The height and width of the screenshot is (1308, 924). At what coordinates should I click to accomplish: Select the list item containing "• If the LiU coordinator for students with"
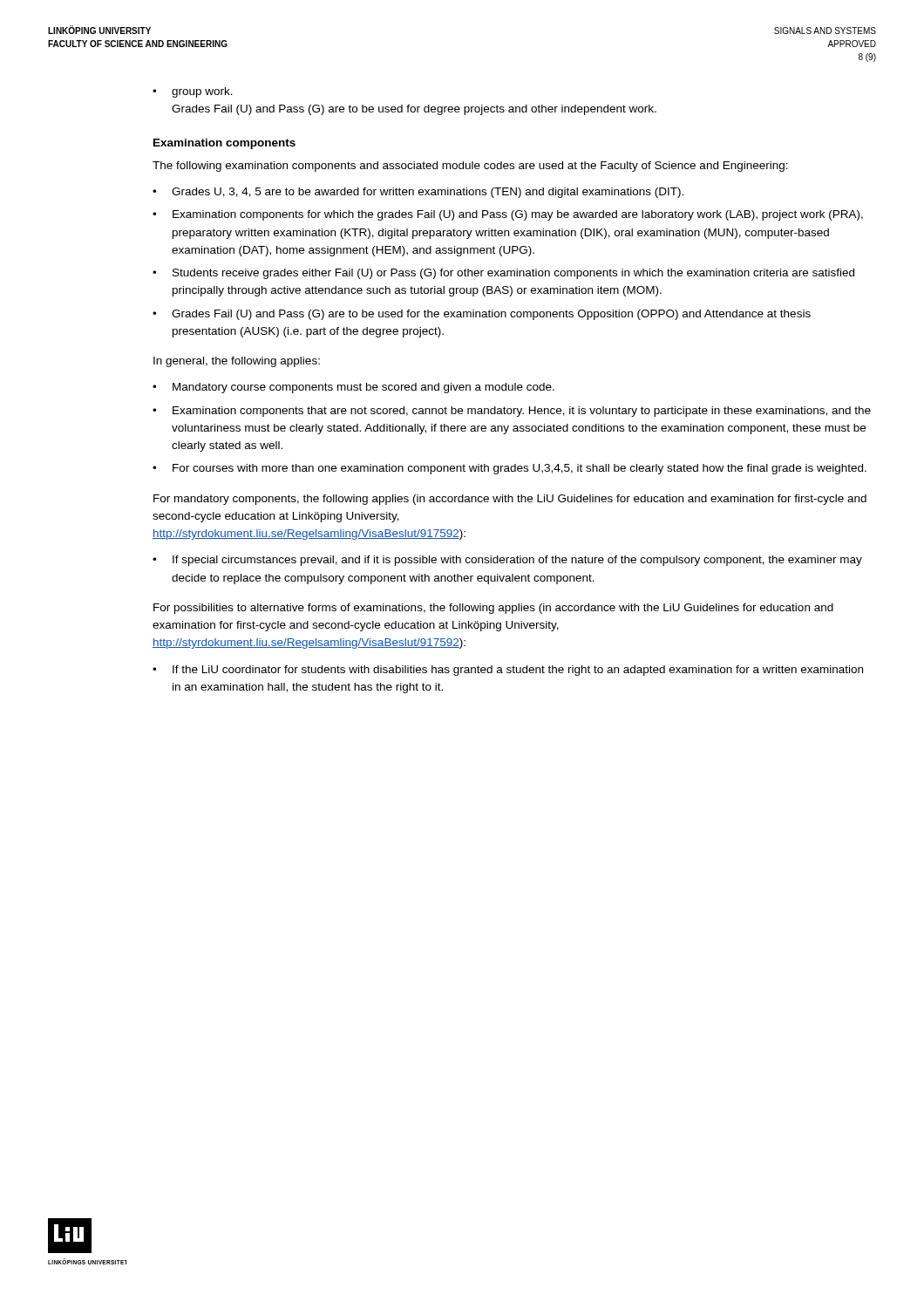tap(514, 678)
